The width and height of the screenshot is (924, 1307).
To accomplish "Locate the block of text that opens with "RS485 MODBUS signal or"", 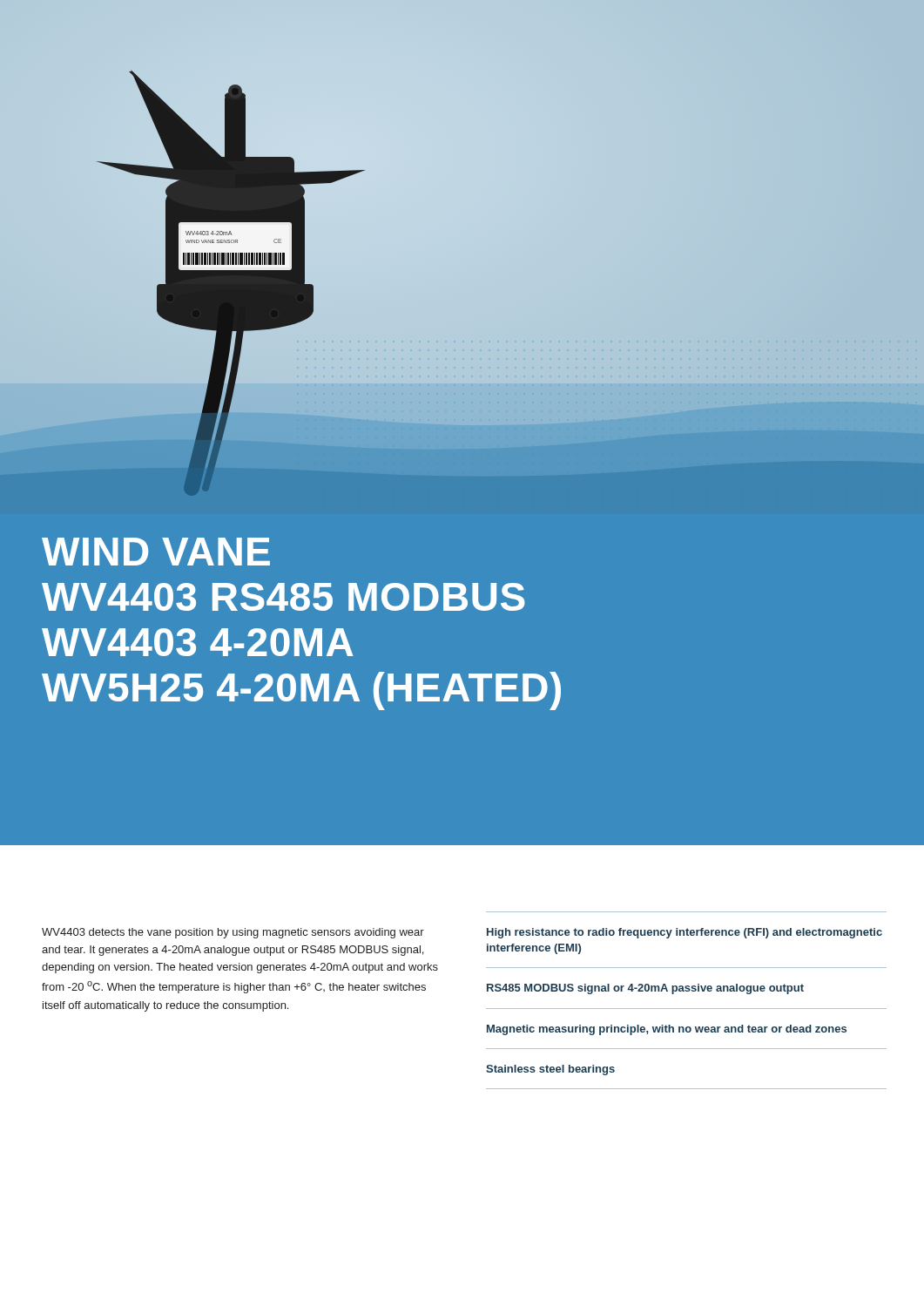I will [x=645, y=988].
